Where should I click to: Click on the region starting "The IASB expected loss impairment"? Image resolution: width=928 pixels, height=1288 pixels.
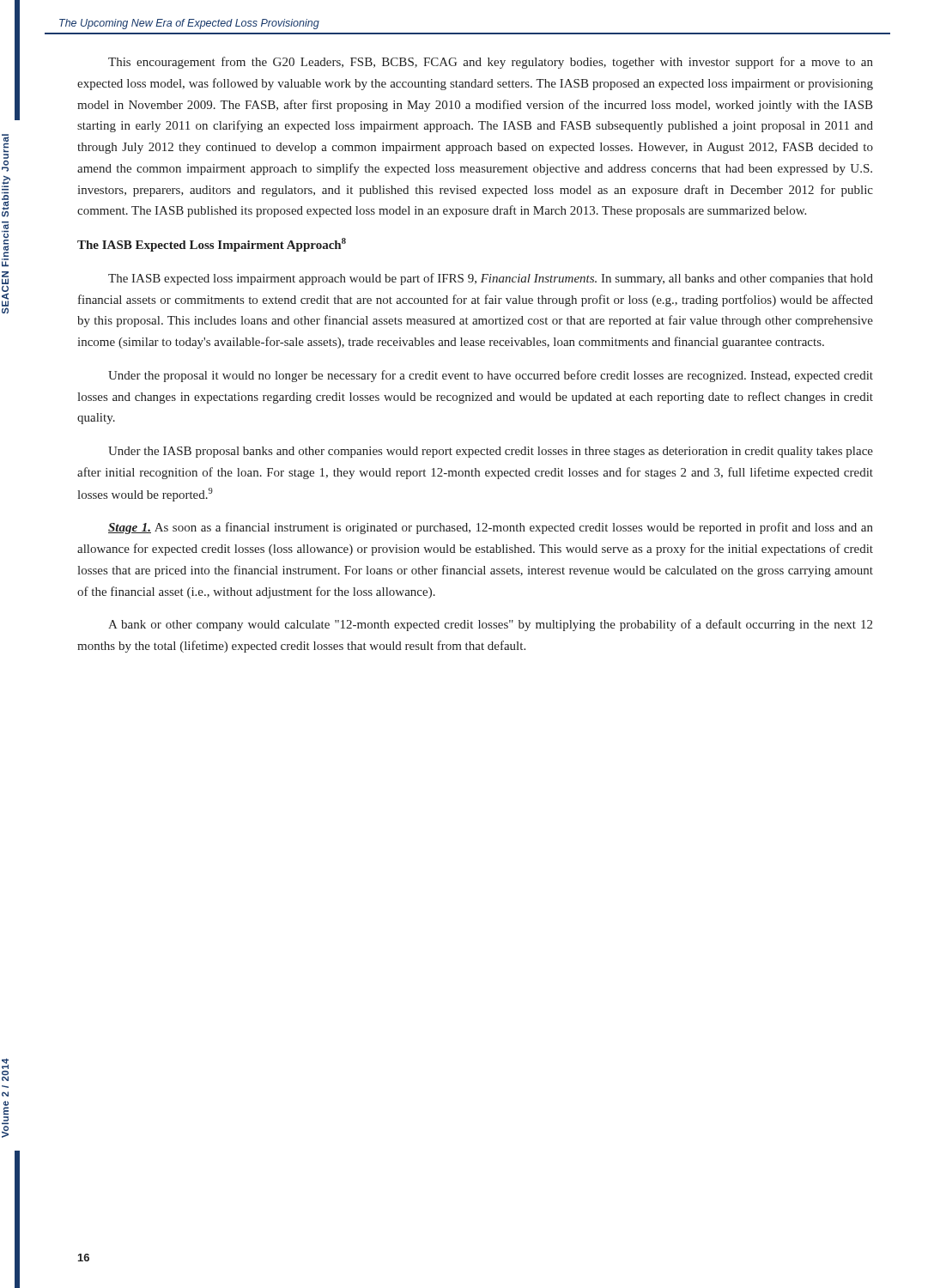pos(475,310)
